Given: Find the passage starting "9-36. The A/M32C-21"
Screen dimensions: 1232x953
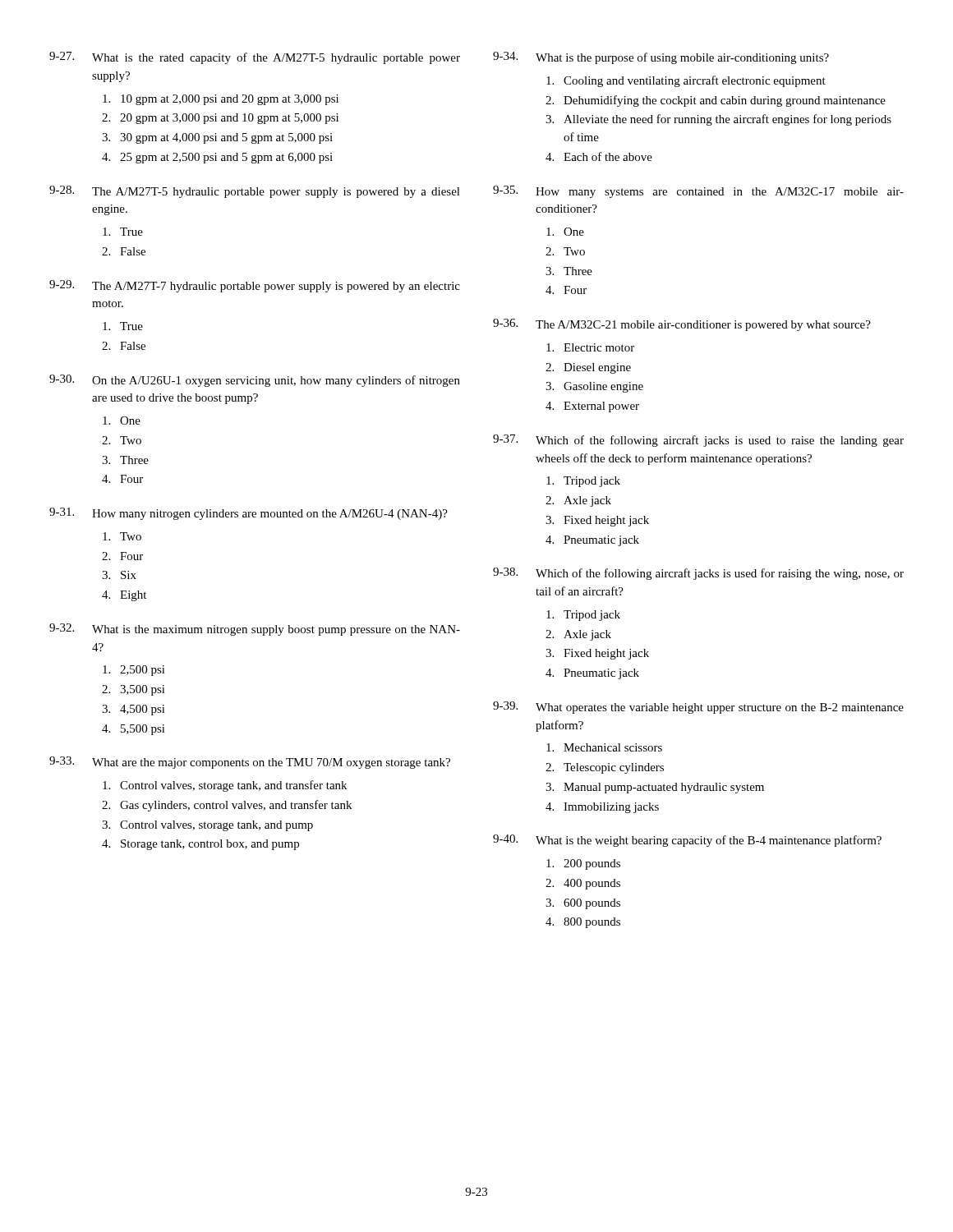Looking at the screenshot, I should pyautogui.click(x=682, y=325).
